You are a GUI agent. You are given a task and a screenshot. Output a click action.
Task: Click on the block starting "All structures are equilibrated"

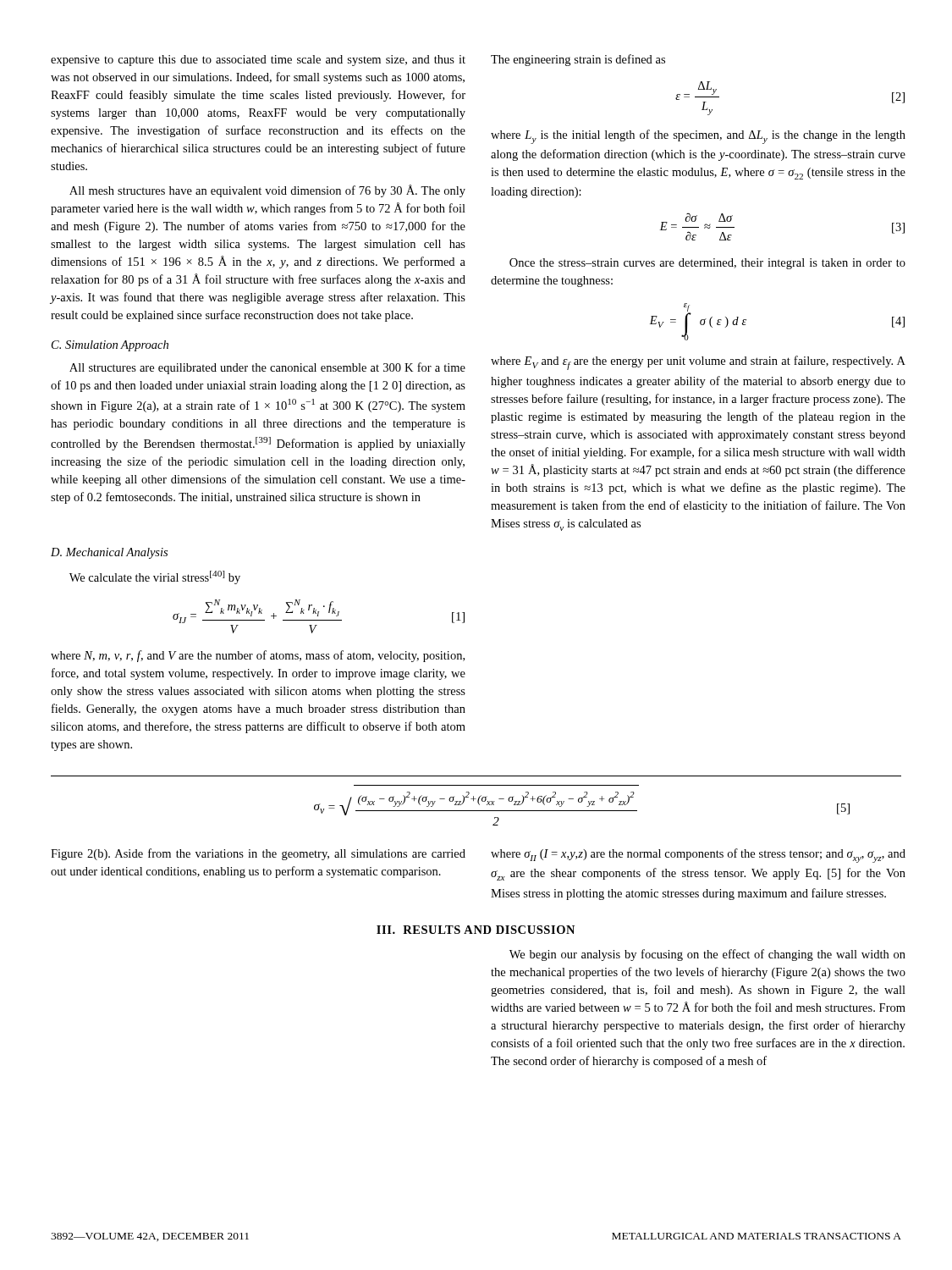click(x=258, y=433)
